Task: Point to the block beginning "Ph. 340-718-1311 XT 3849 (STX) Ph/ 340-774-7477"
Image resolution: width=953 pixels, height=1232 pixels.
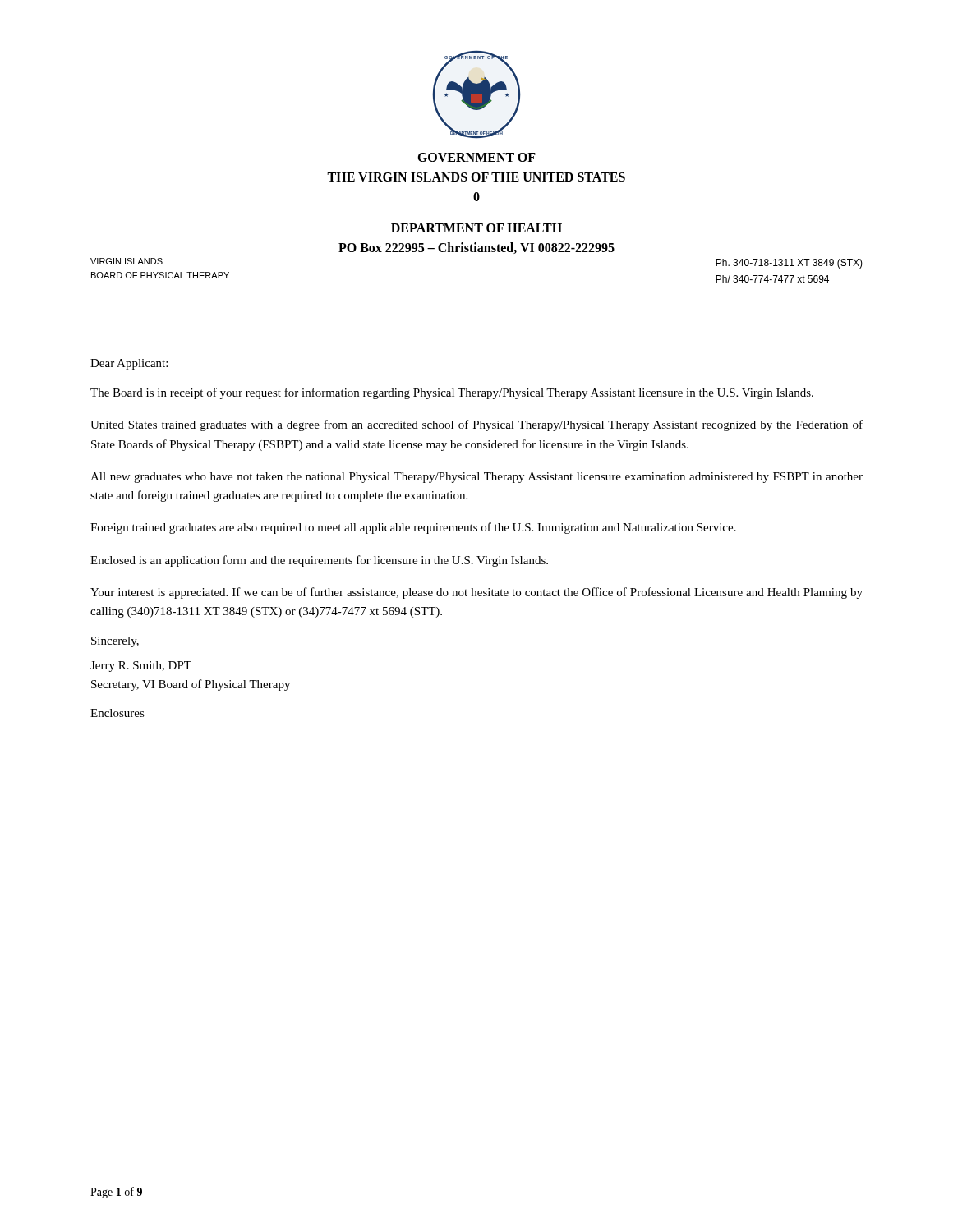Action: pyautogui.click(x=789, y=271)
